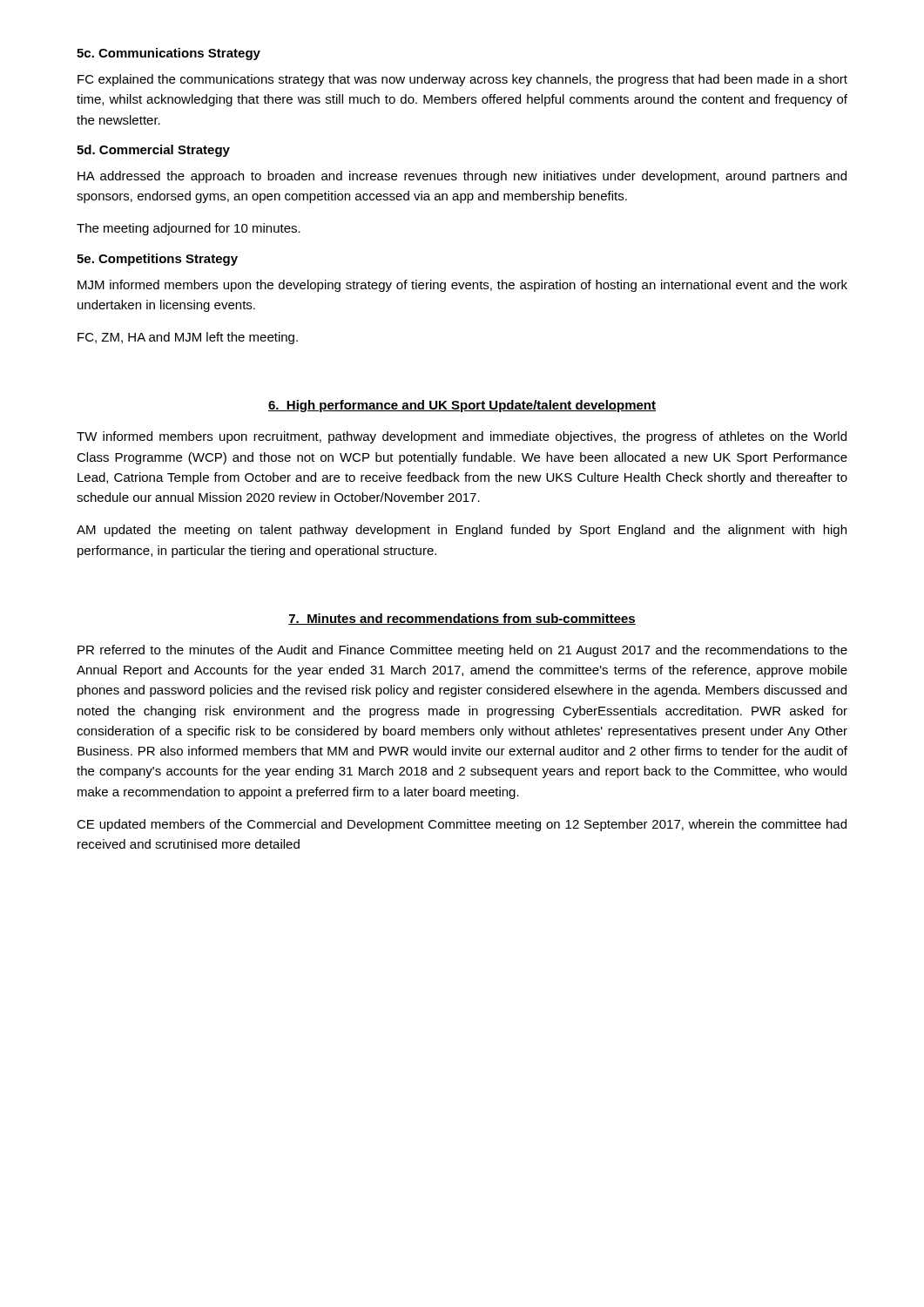The image size is (924, 1307).
Task: Select the block starting "CE updated members of the"
Action: pos(462,834)
